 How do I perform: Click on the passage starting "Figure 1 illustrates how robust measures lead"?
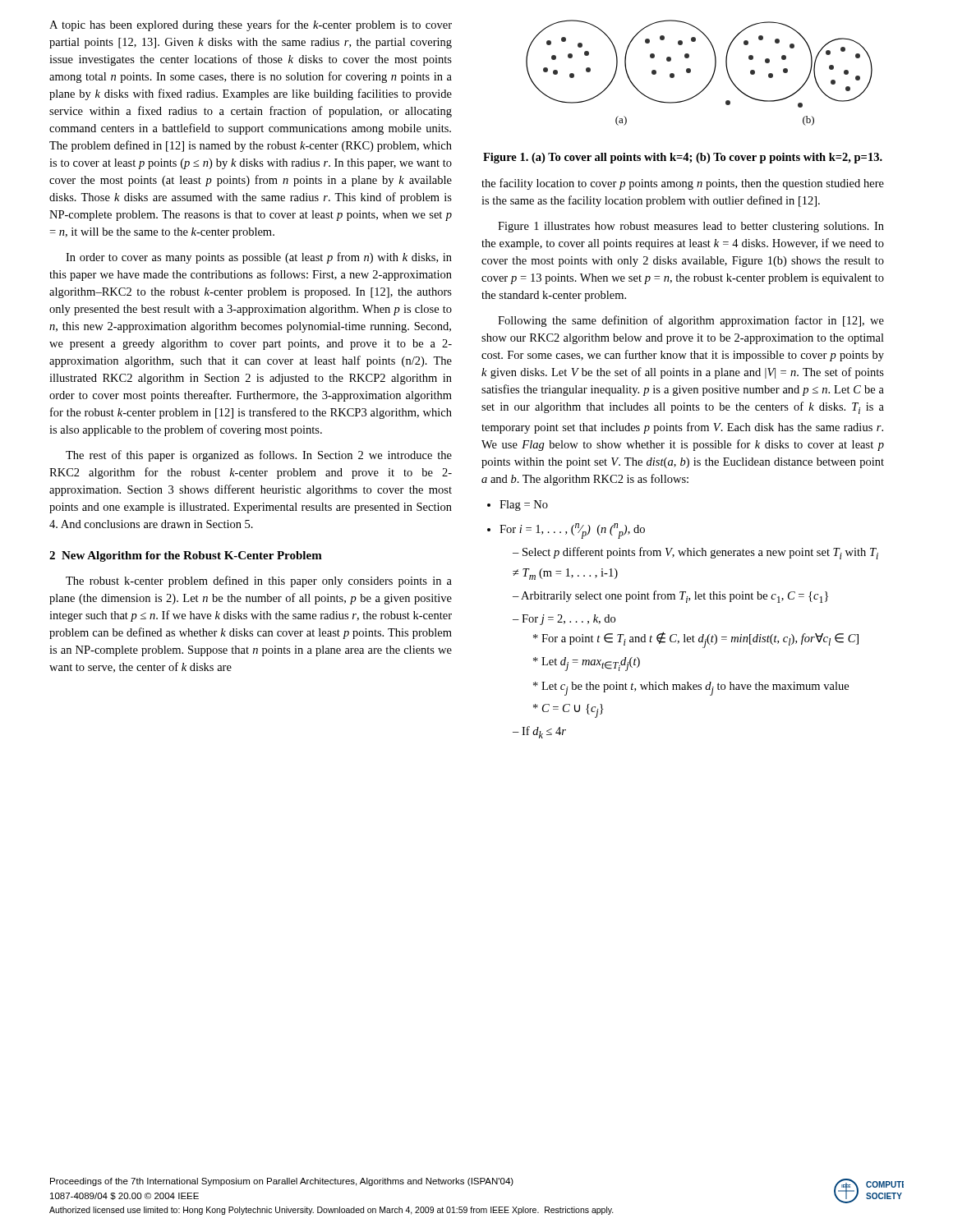coord(683,261)
